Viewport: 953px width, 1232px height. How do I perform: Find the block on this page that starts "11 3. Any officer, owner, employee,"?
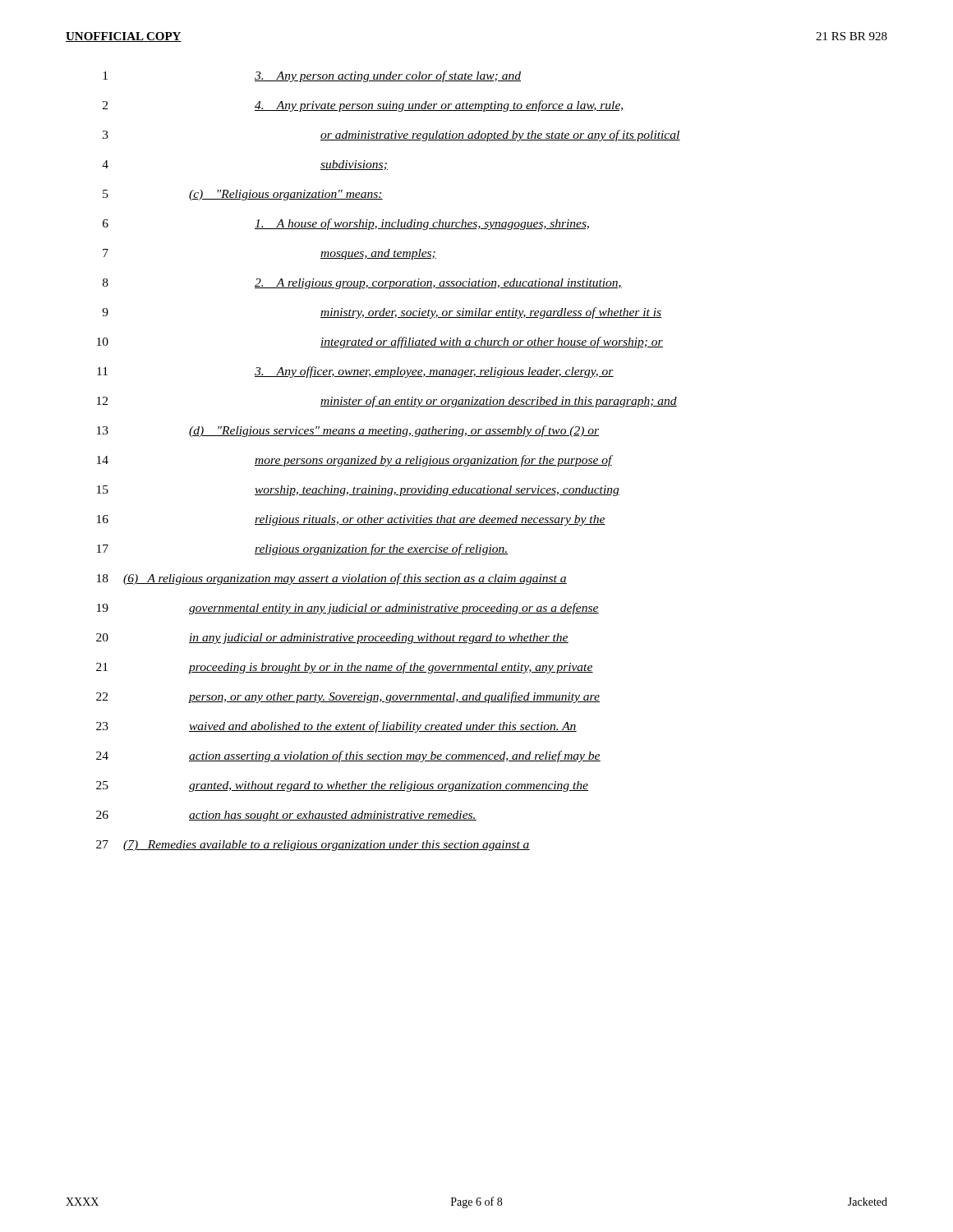(x=476, y=371)
